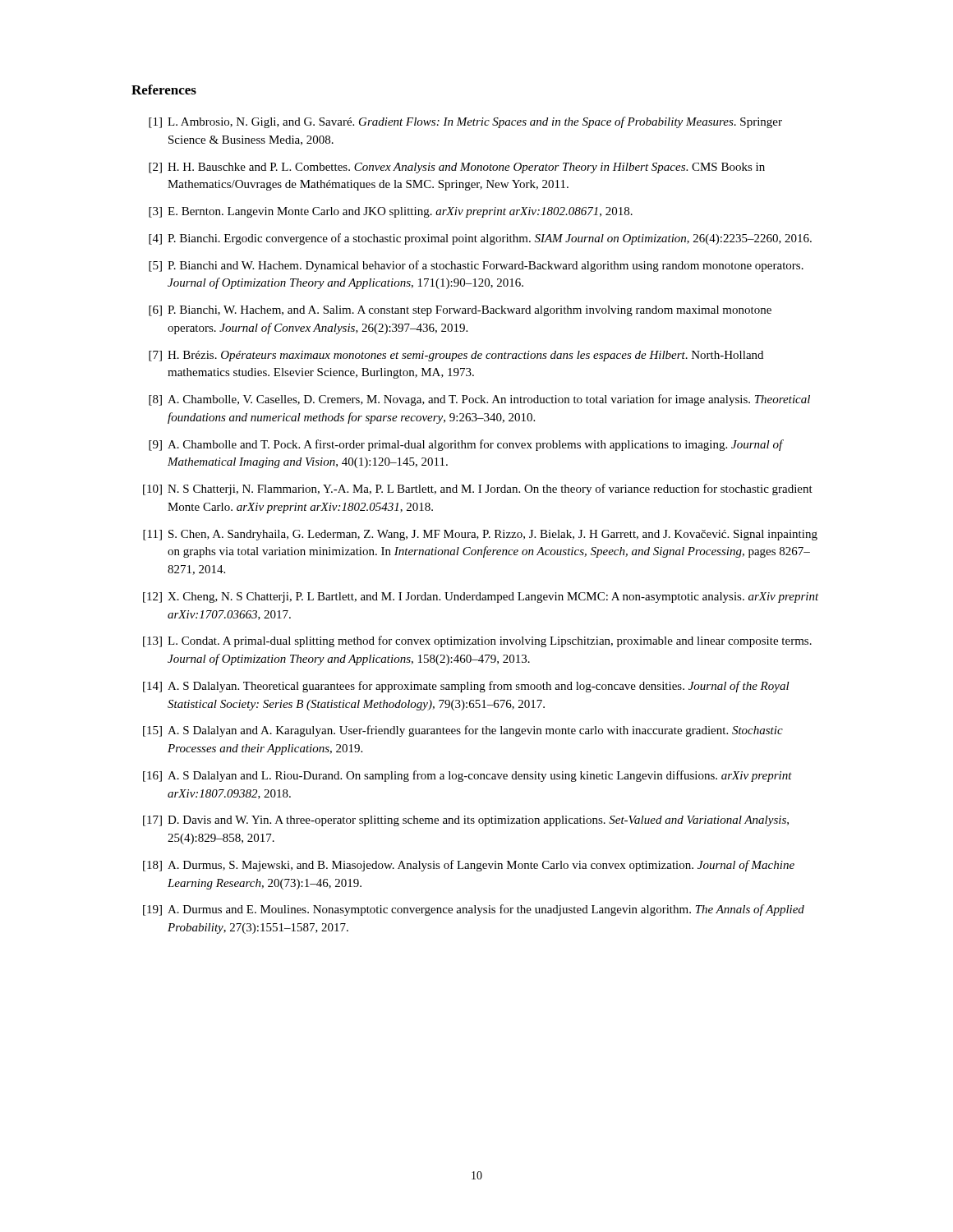The height and width of the screenshot is (1232, 953).
Task: Locate the list item that says "[14] A. S"
Action: (x=476, y=695)
